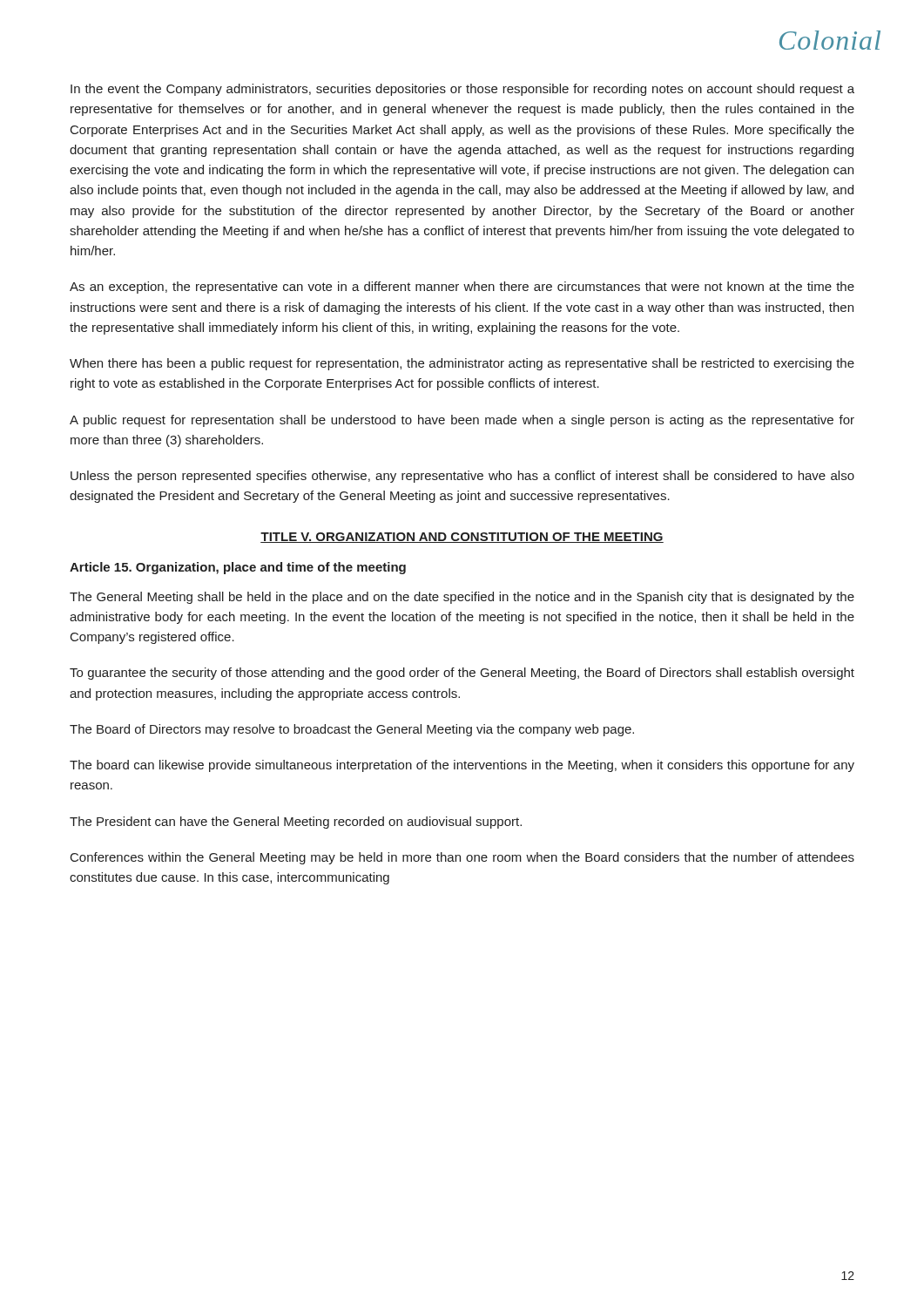Image resolution: width=924 pixels, height=1307 pixels.
Task: Locate the text block that says "The Board of"
Action: pyautogui.click(x=353, y=729)
